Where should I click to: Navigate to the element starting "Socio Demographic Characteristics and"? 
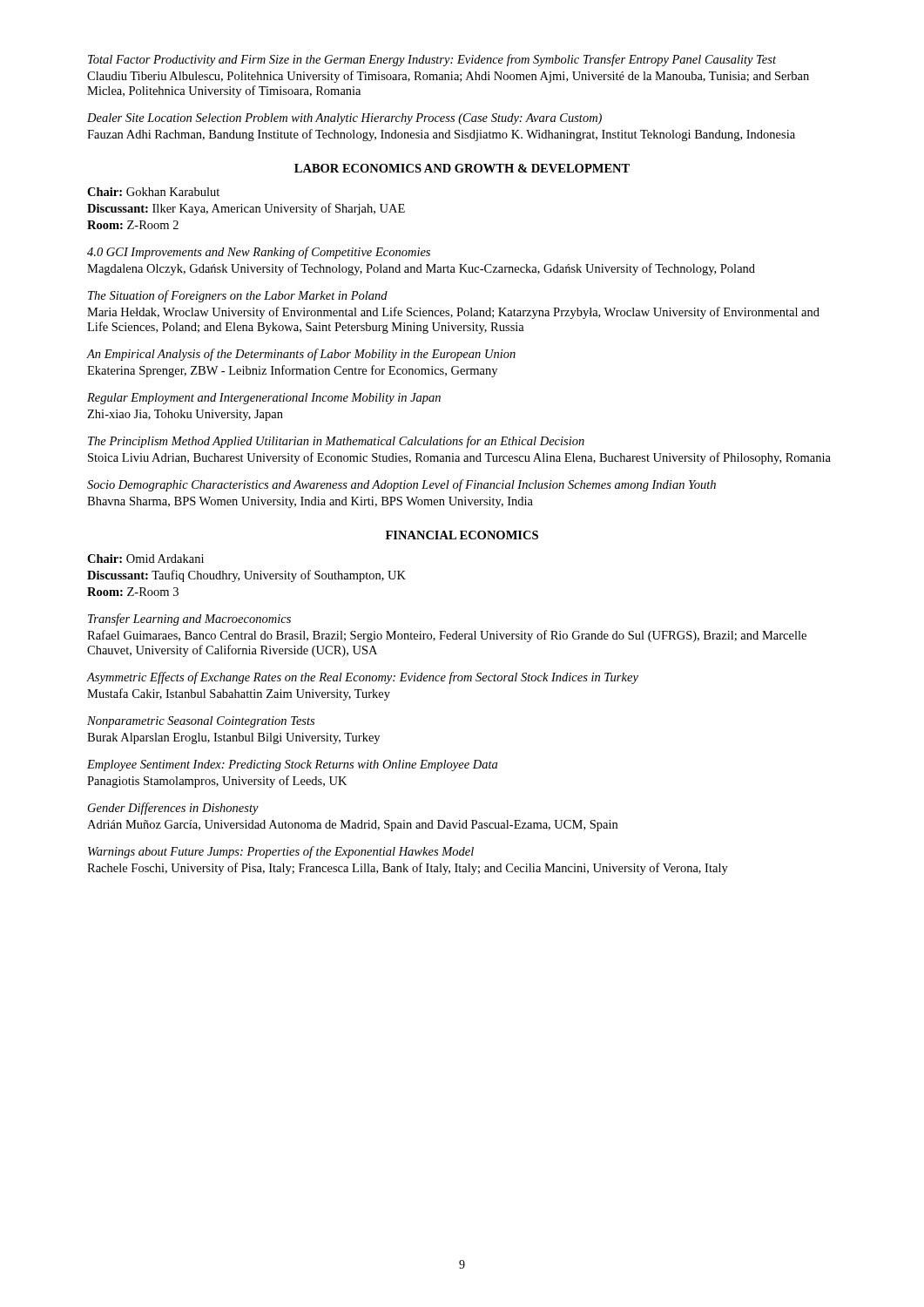tap(462, 493)
